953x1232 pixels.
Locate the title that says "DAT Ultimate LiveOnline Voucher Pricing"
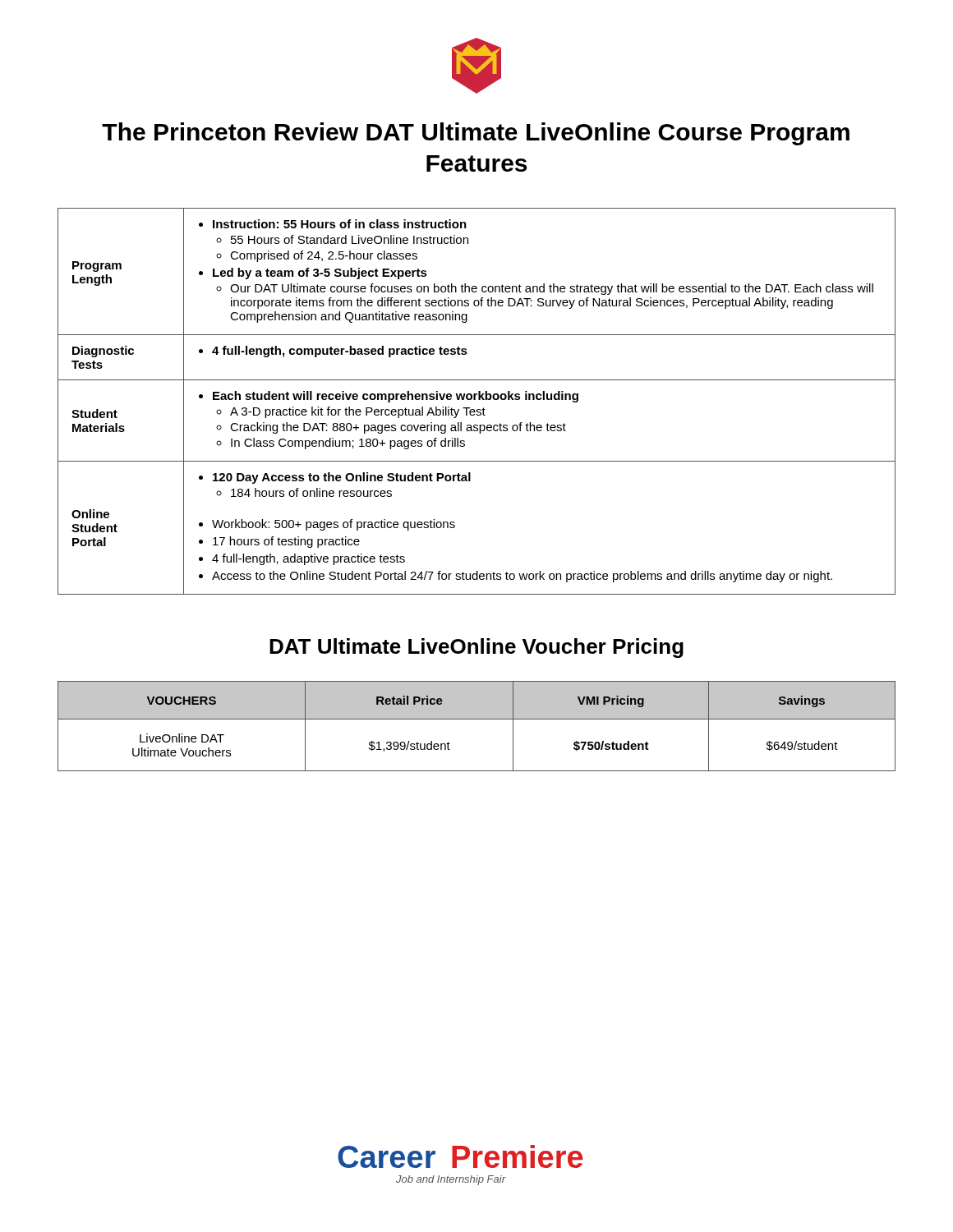click(476, 646)
